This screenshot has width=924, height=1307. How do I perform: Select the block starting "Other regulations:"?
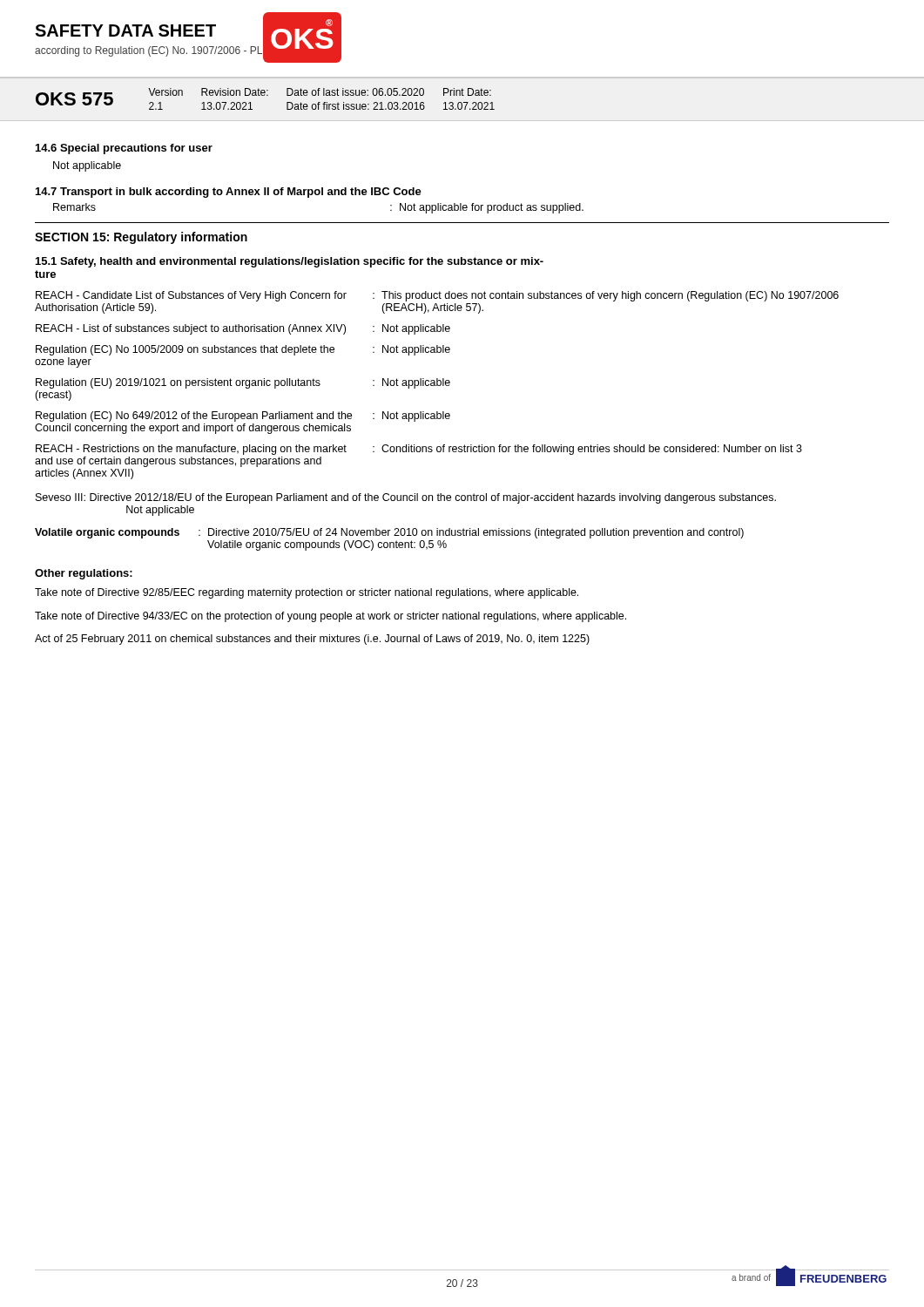(x=84, y=573)
